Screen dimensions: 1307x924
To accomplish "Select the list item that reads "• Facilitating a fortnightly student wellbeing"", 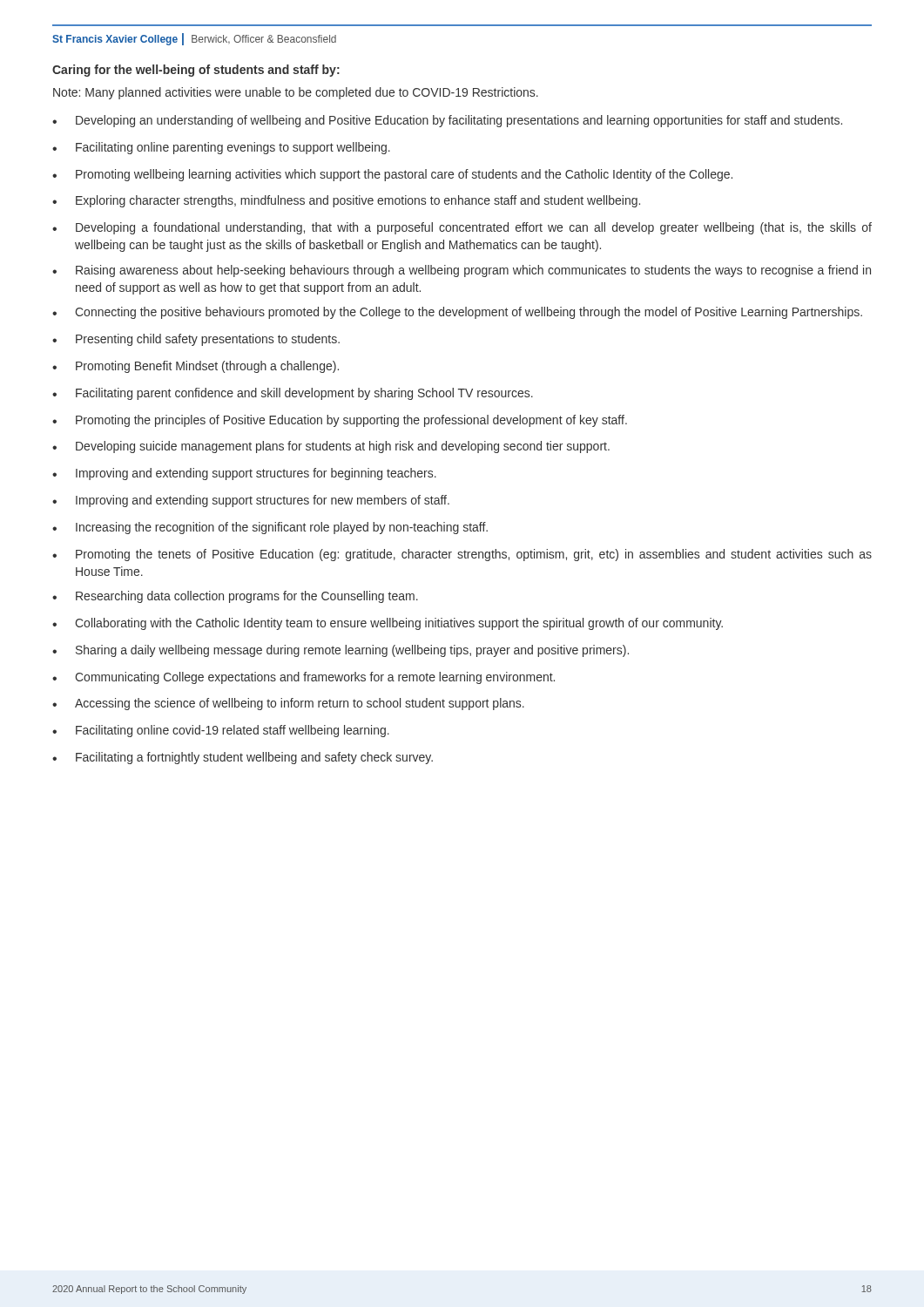I will click(243, 758).
